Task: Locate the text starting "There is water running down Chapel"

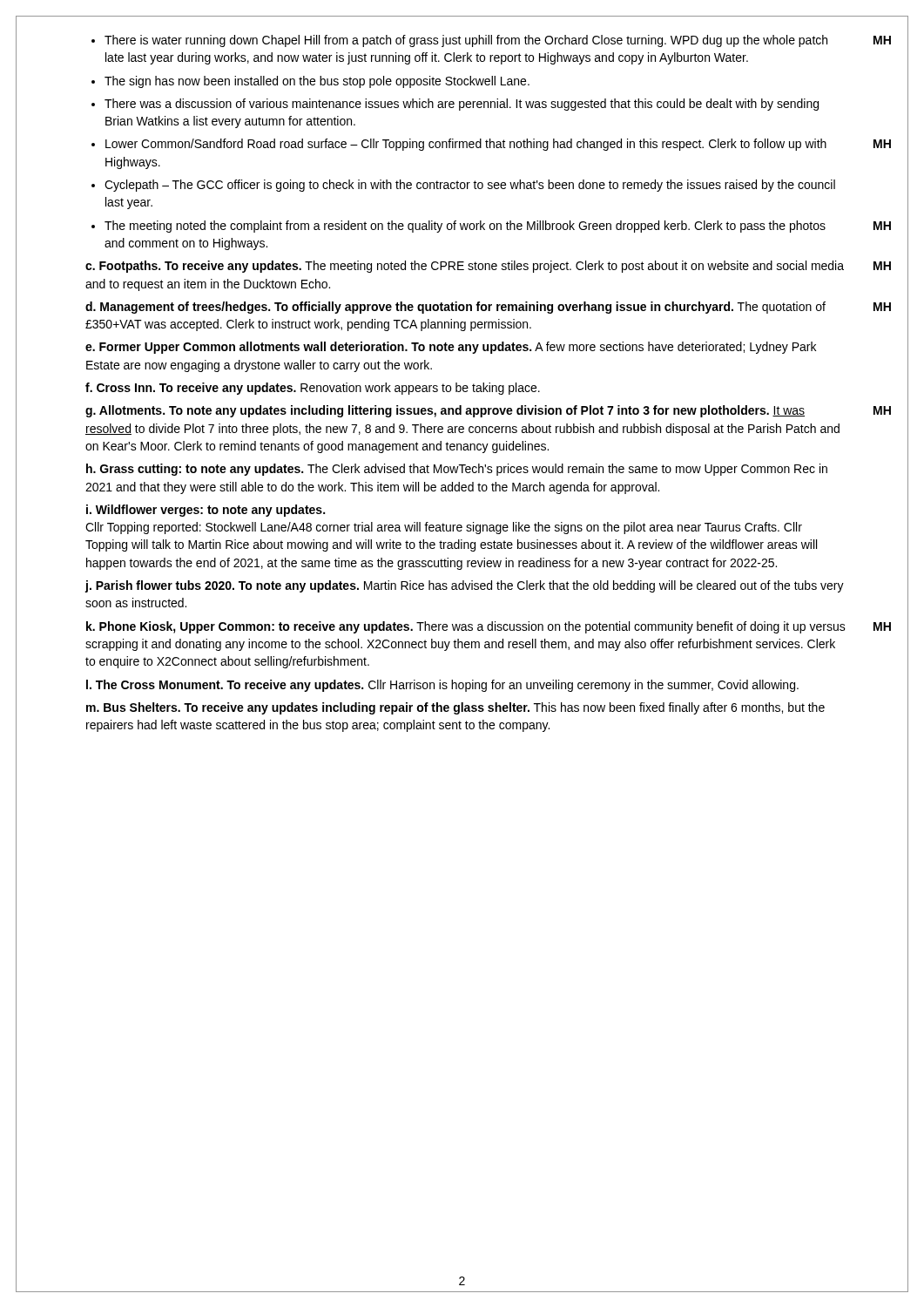Action: point(466,49)
